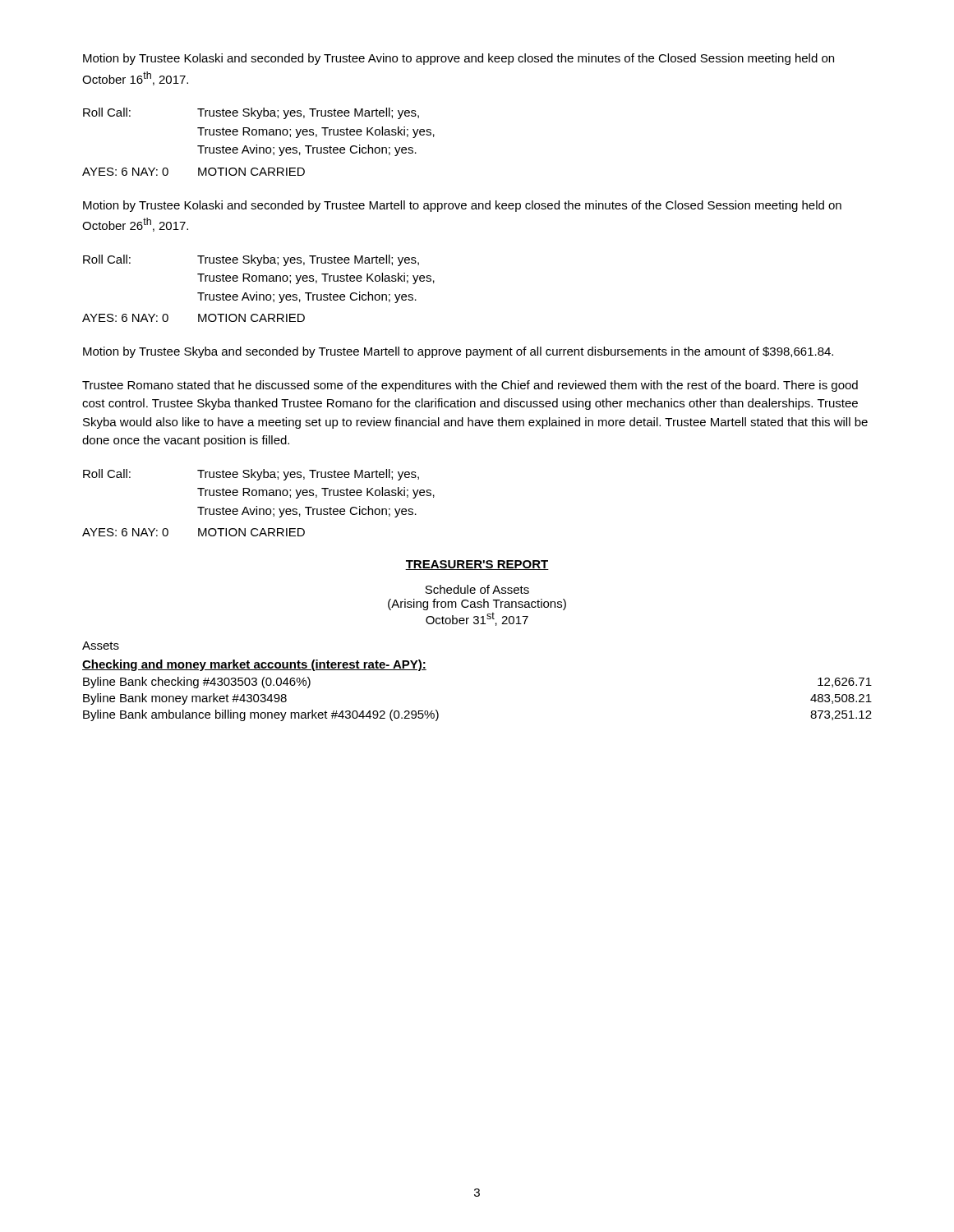
Task: Select the text block starting "Motion by Trustee Skyba and"
Action: (x=458, y=351)
